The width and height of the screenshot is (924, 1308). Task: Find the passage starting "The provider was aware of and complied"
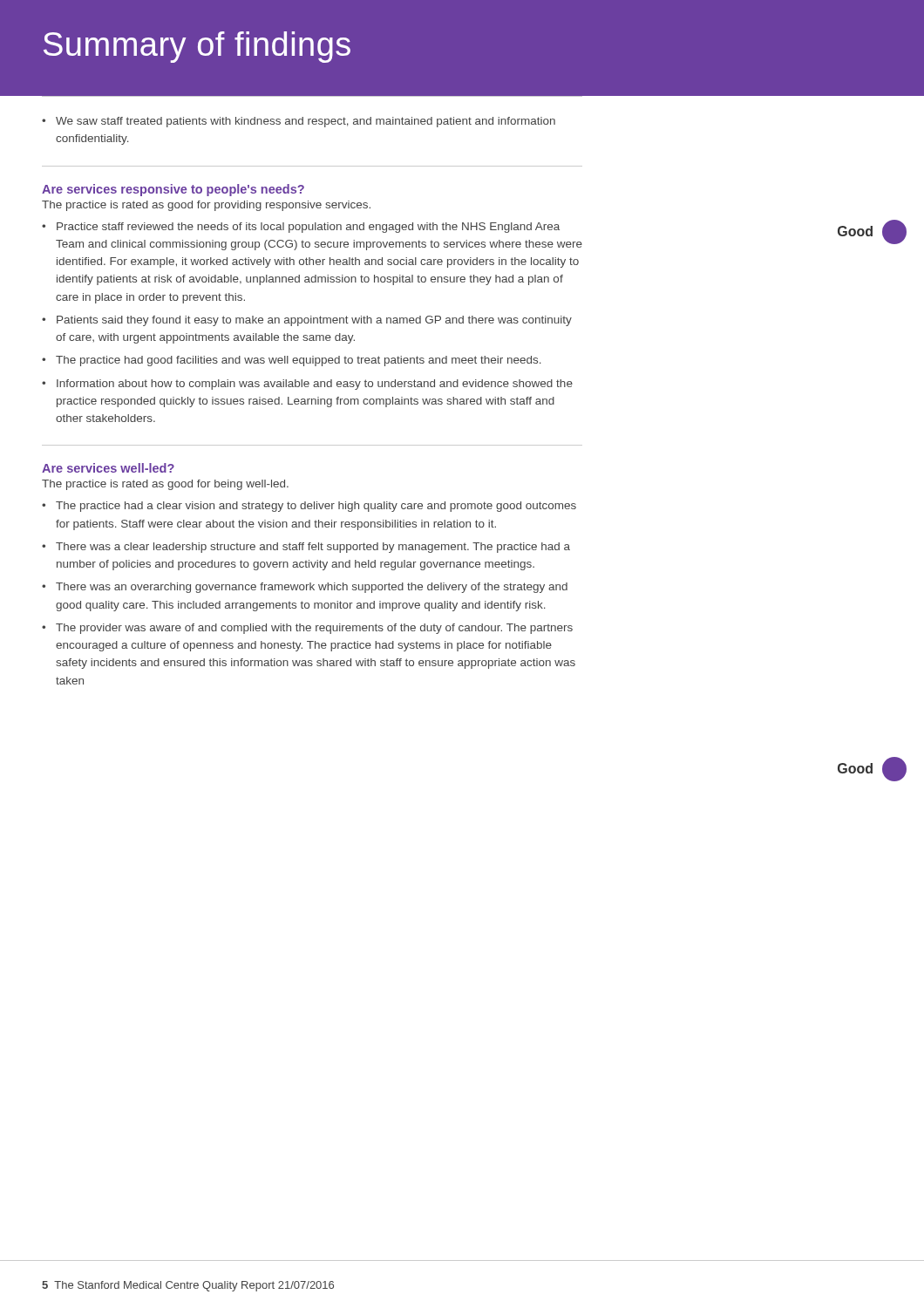pos(316,654)
